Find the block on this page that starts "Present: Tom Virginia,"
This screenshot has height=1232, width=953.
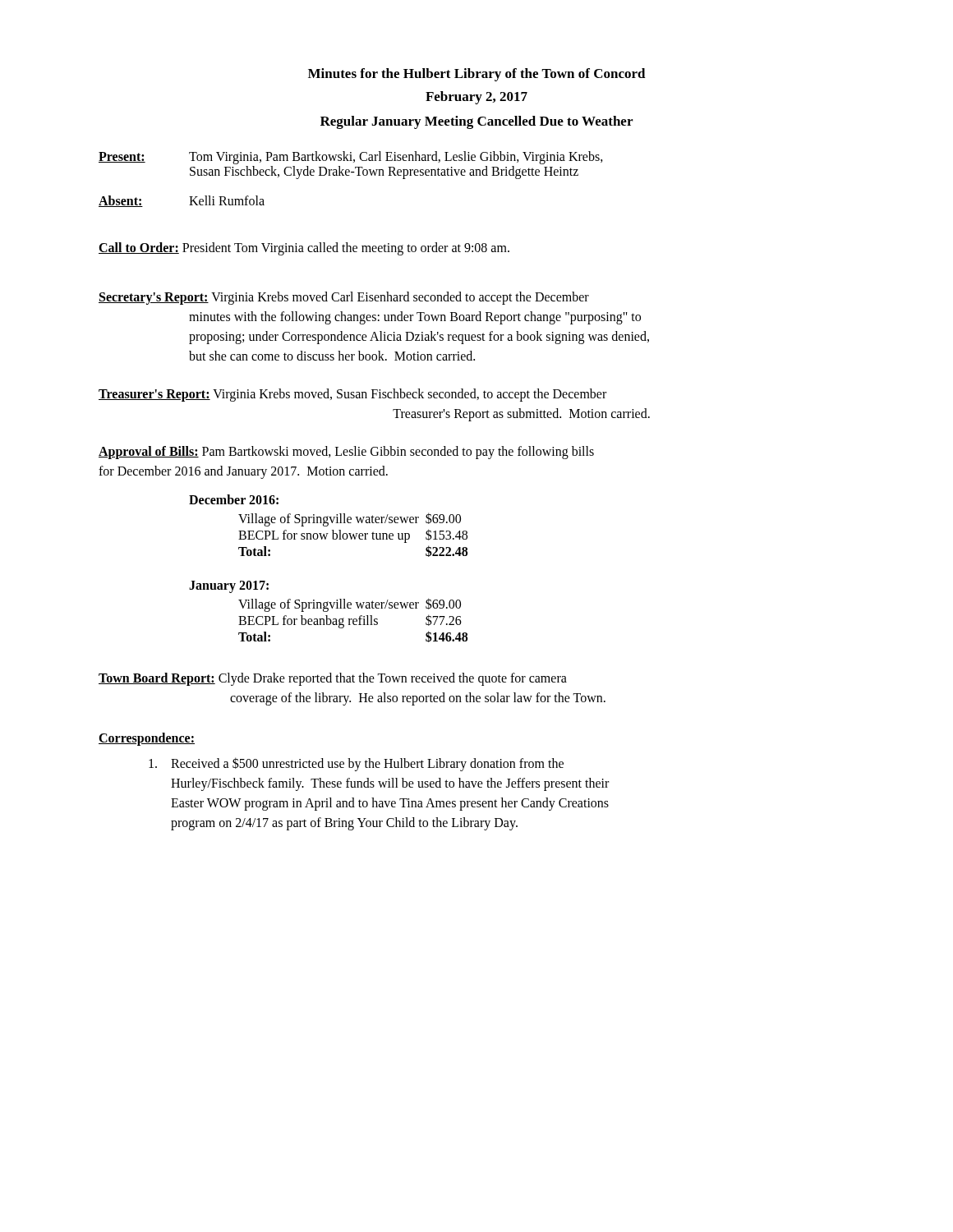(x=476, y=164)
